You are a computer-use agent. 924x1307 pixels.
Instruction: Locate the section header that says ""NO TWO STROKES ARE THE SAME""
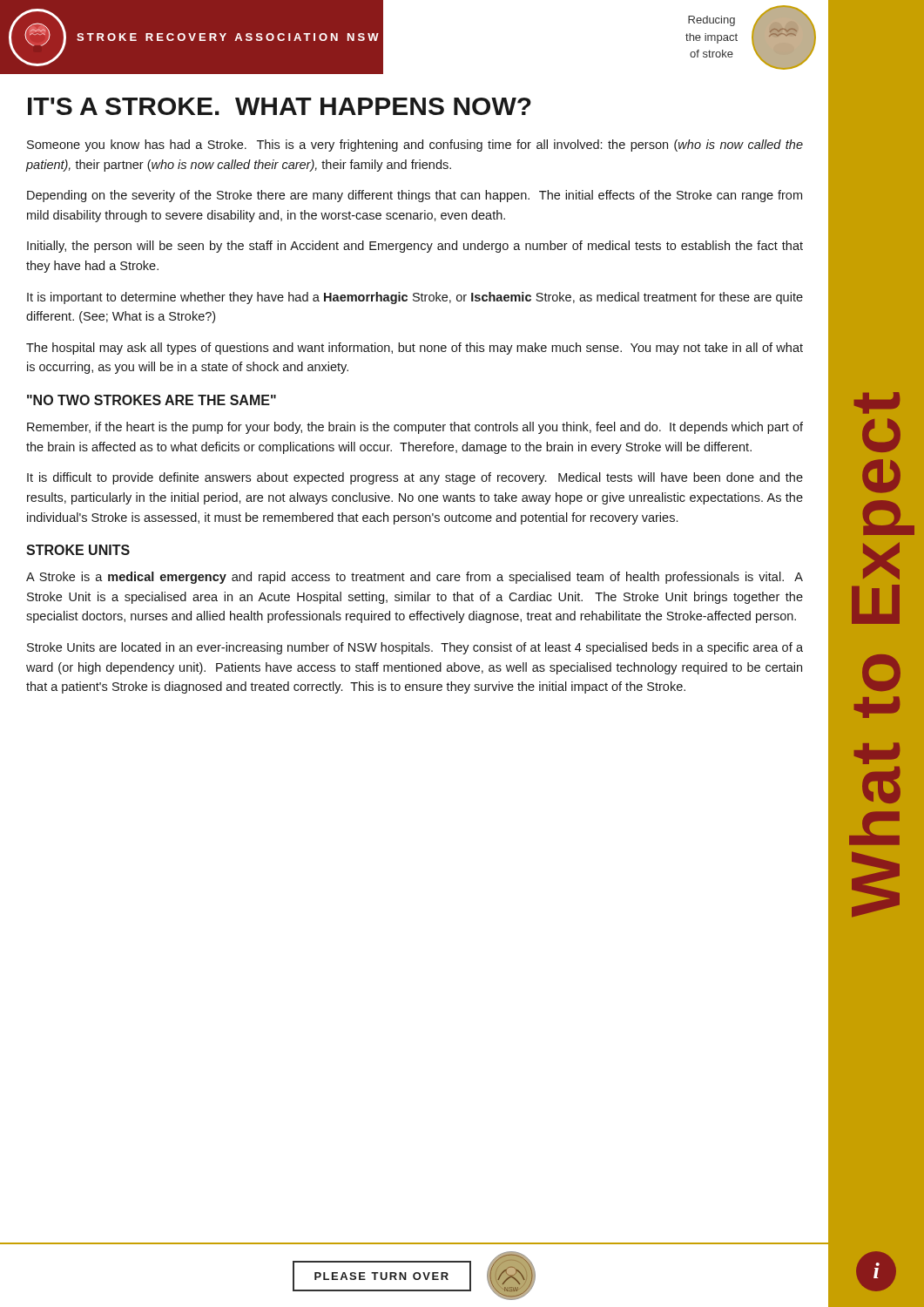(151, 400)
